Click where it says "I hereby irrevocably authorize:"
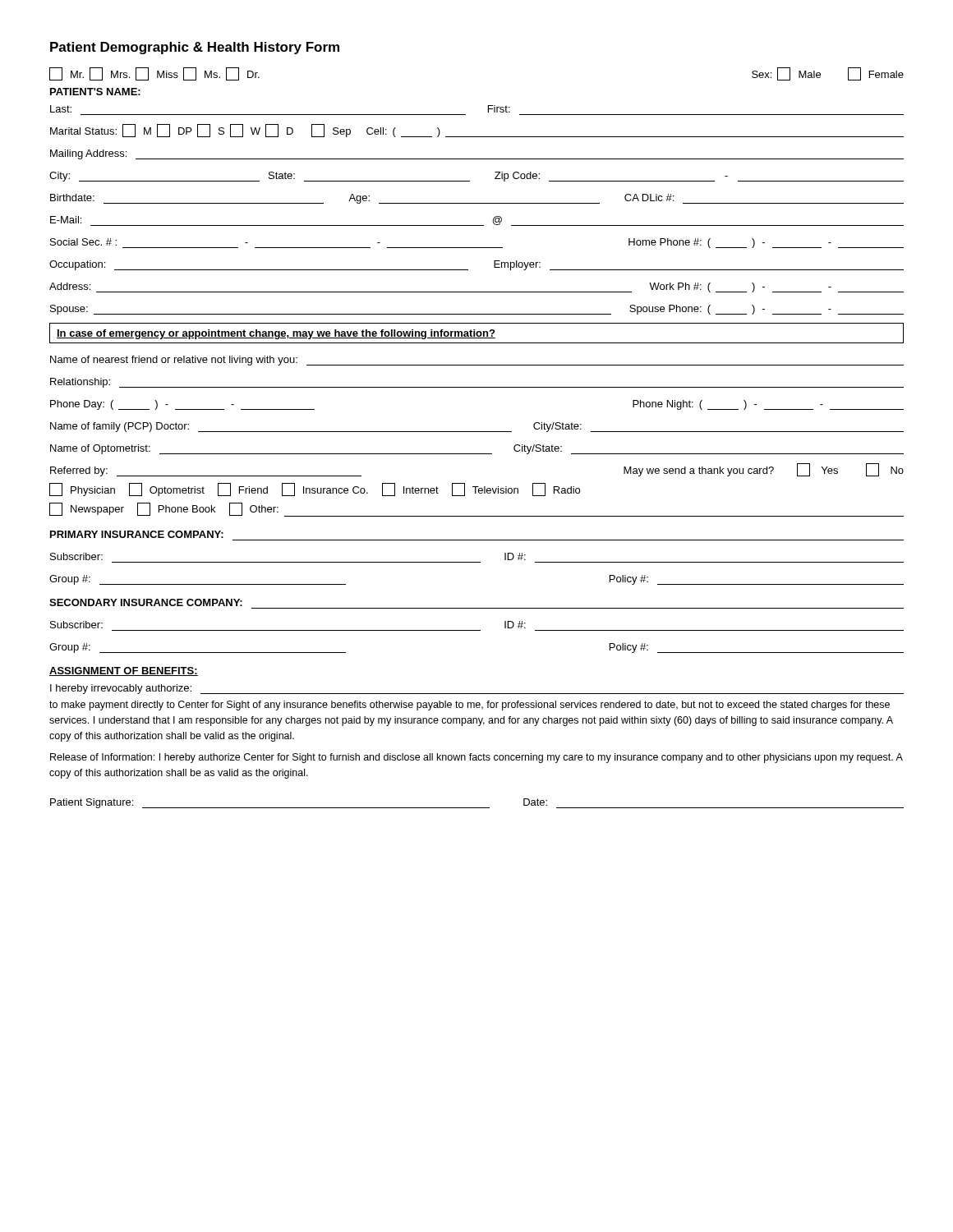Screen dimensions: 1232x953 coord(476,686)
